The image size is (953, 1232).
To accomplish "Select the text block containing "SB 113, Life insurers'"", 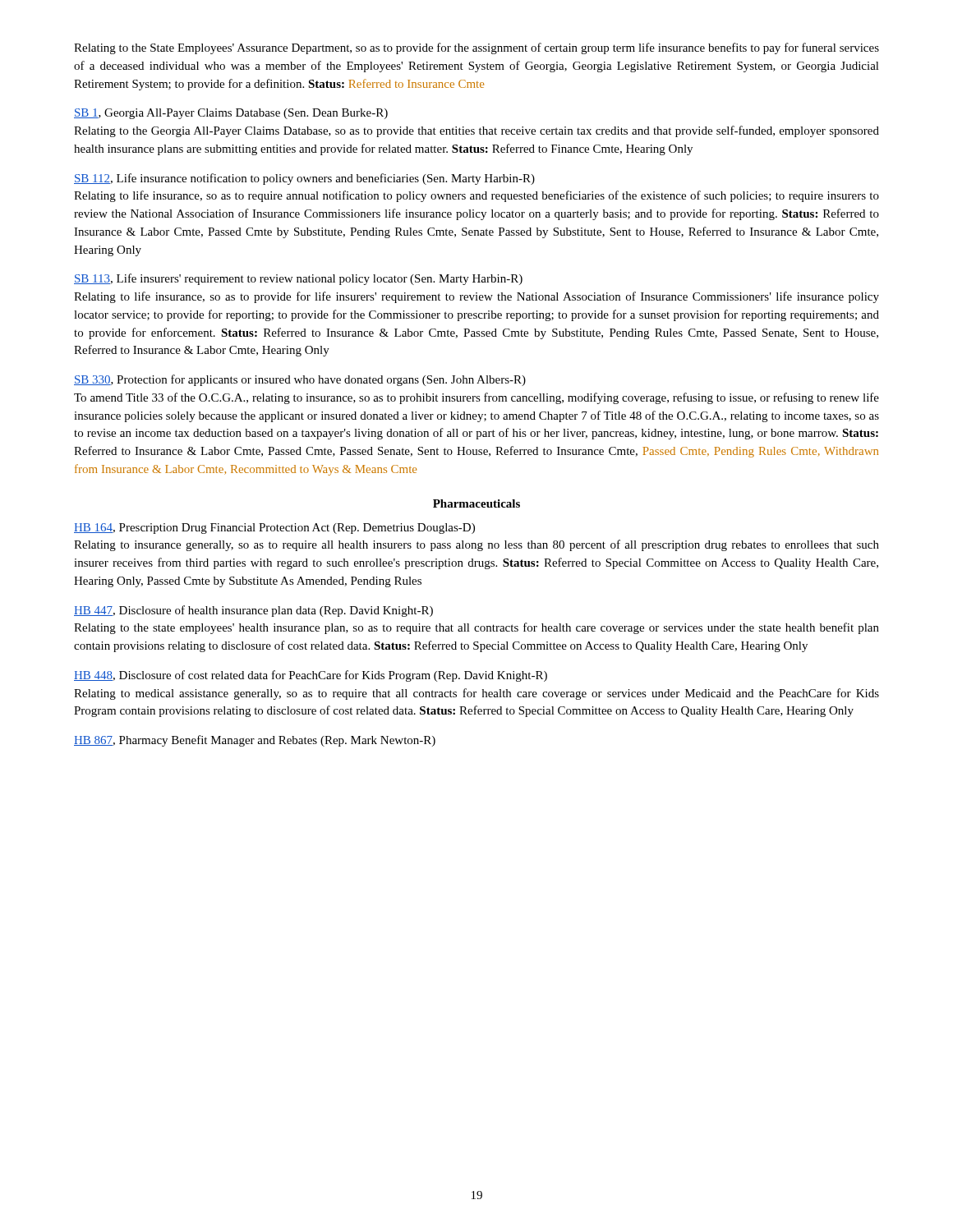I will coord(476,314).
